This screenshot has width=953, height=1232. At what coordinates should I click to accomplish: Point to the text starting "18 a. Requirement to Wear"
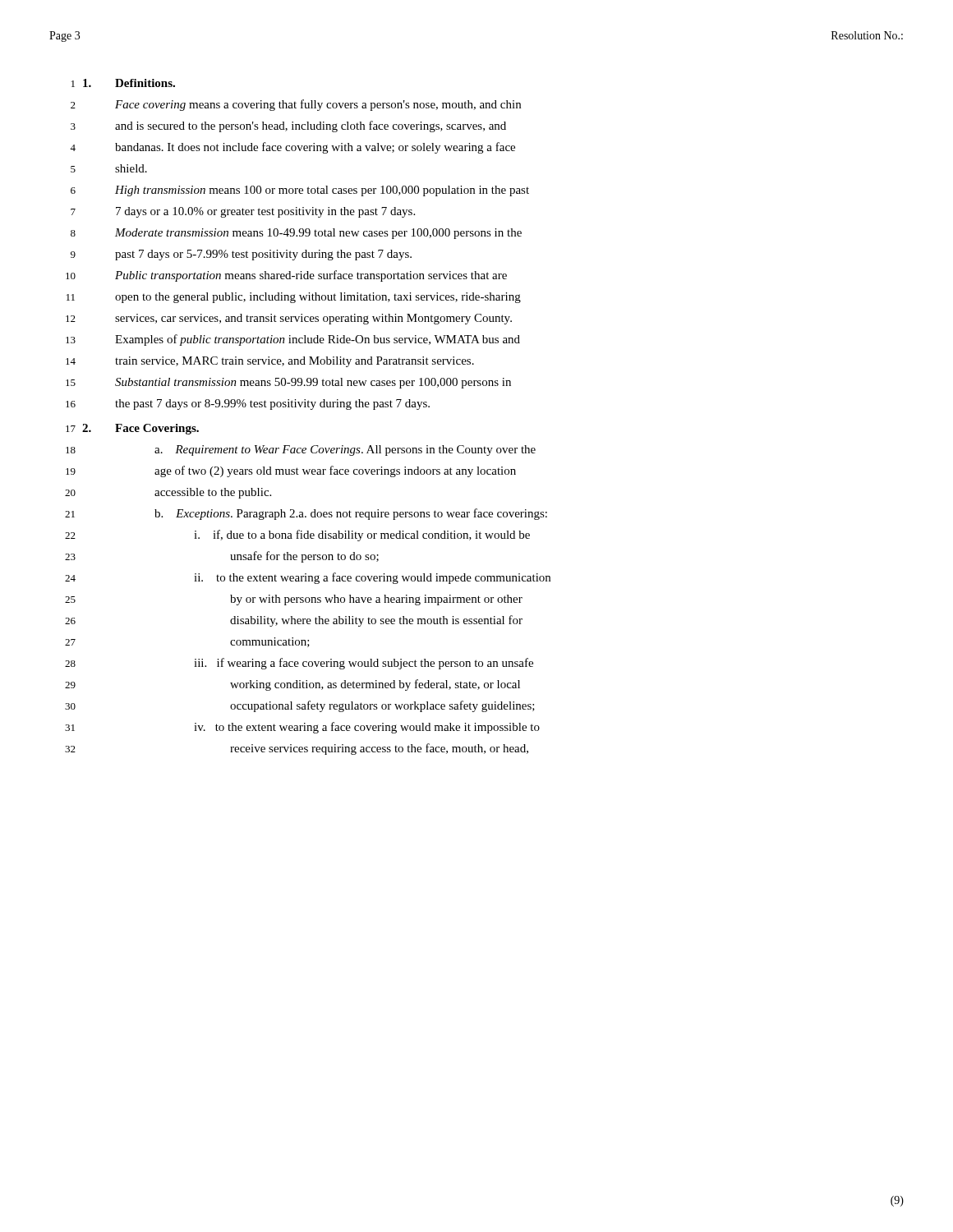tap(476, 450)
